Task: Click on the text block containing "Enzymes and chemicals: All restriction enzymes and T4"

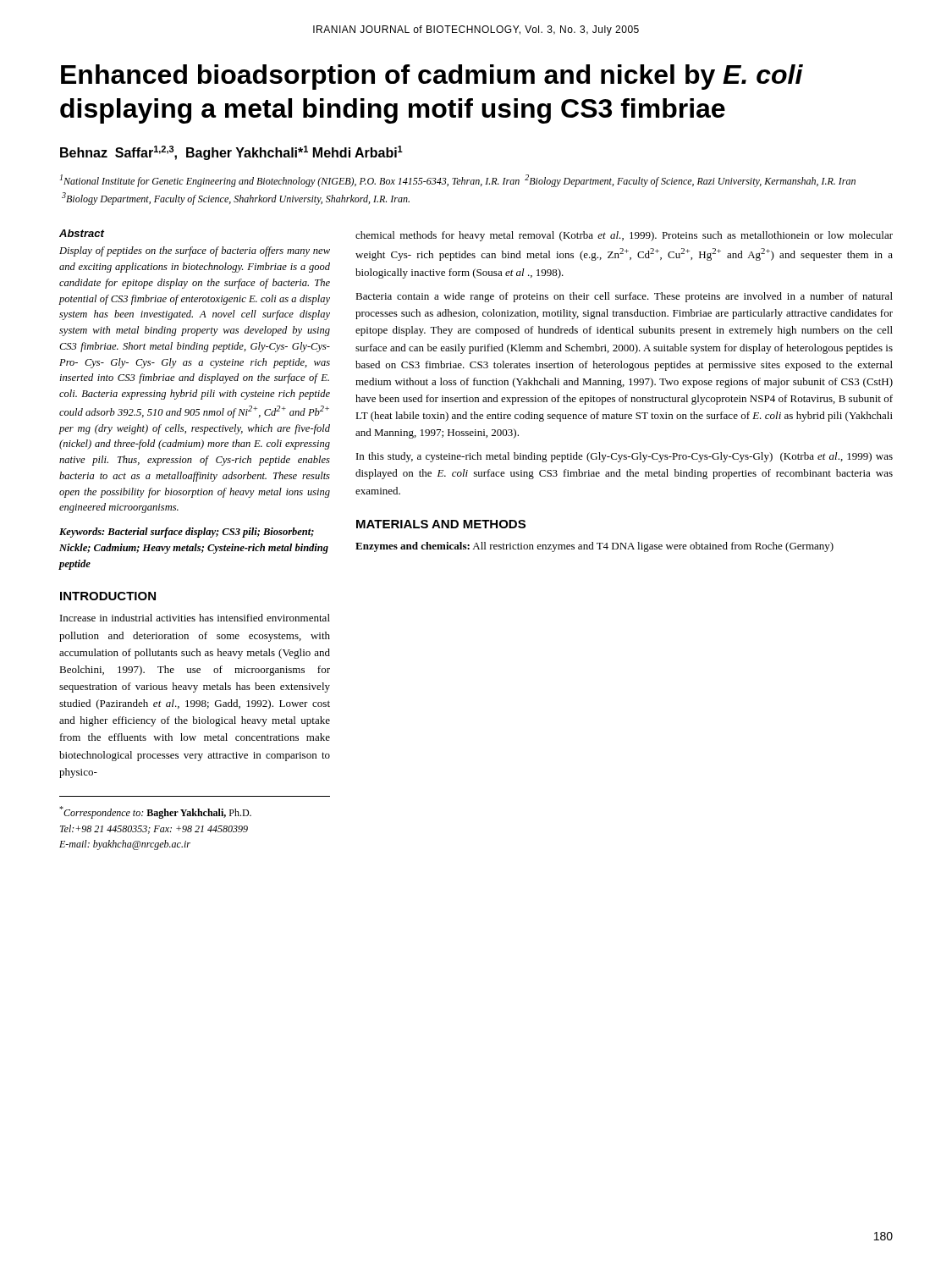Action: click(x=624, y=546)
